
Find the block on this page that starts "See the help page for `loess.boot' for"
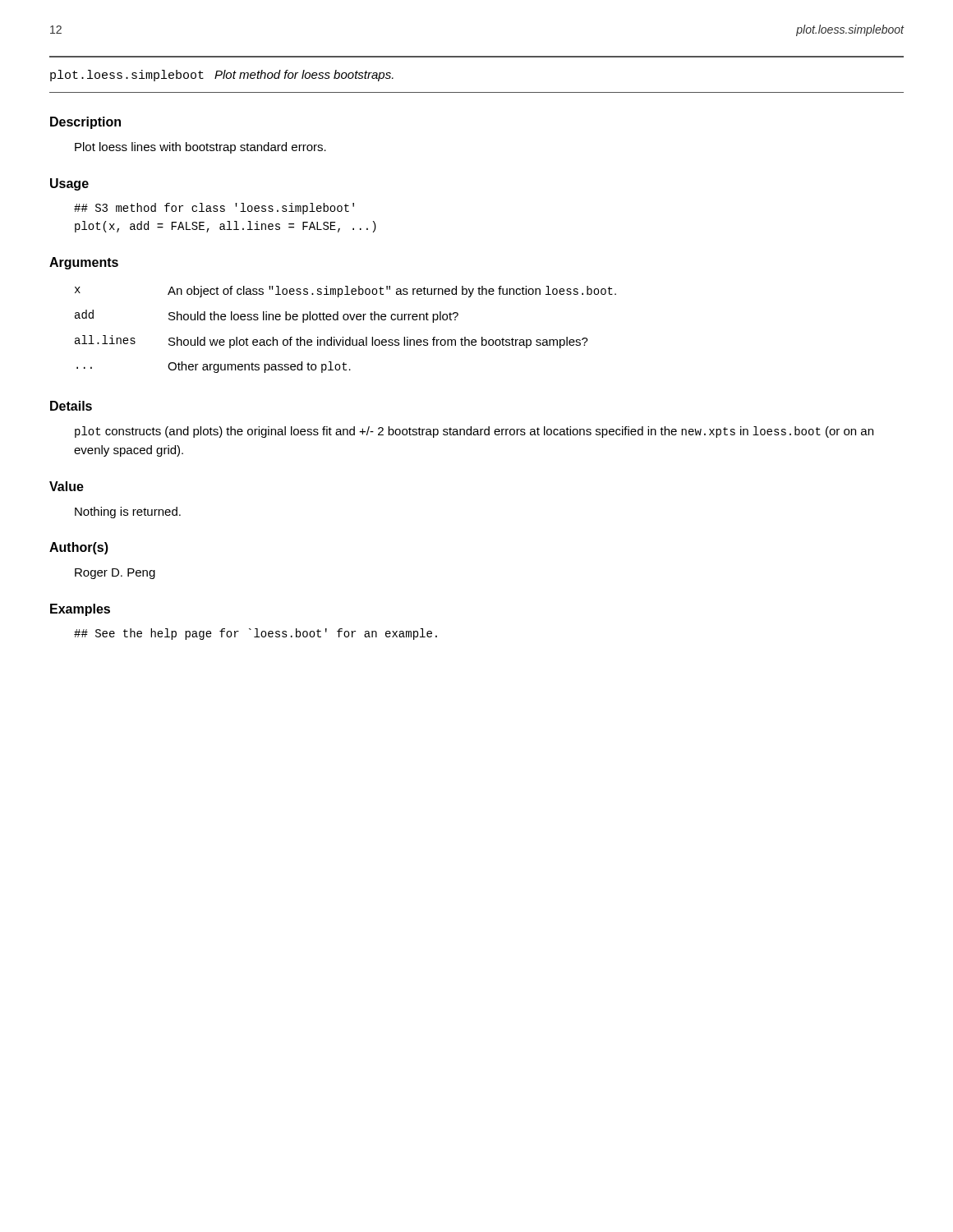pos(257,634)
